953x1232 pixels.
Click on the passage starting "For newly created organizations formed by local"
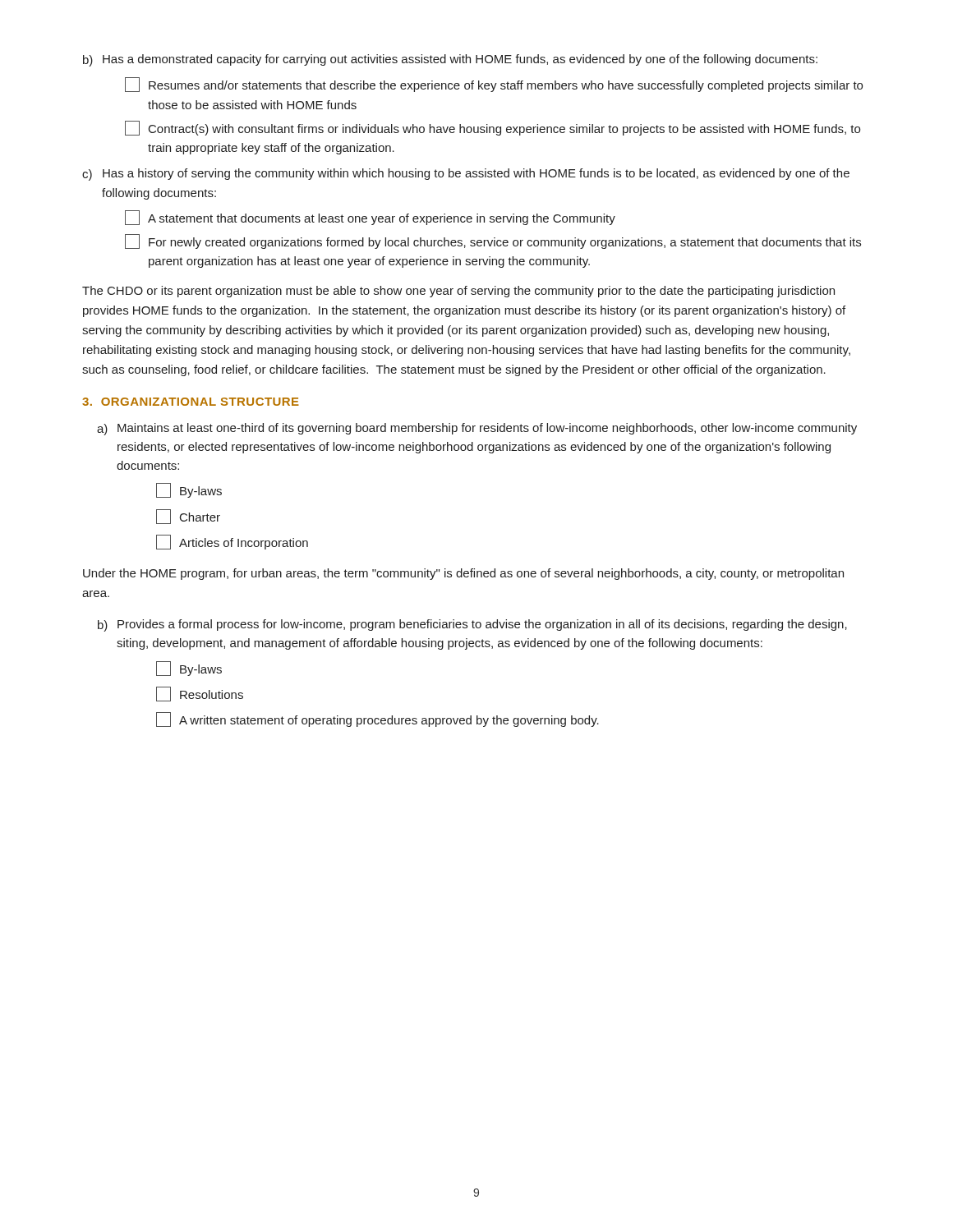pyautogui.click(x=498, y=252)
